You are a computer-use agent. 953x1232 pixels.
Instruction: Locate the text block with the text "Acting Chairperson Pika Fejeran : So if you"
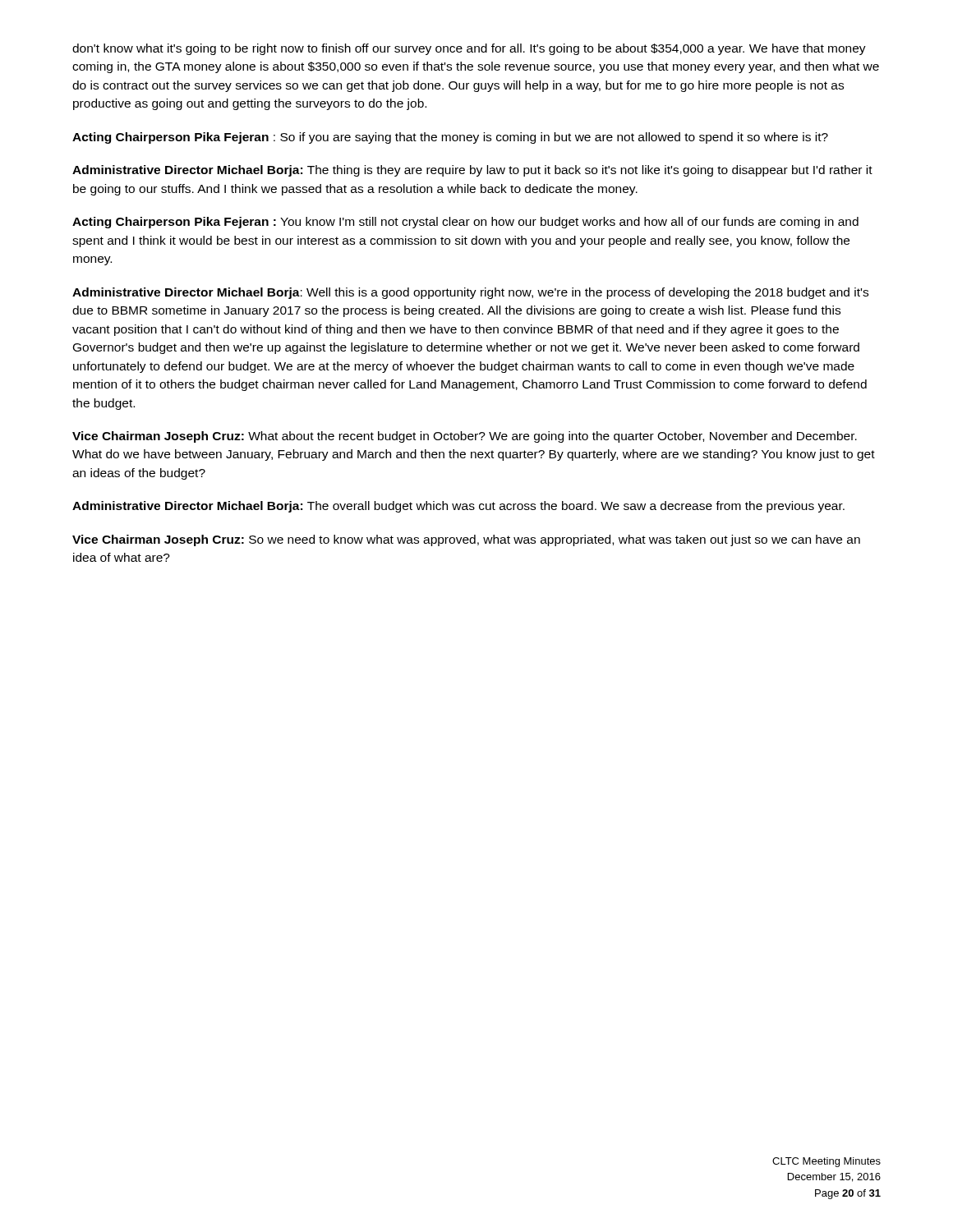coord(450,137)
